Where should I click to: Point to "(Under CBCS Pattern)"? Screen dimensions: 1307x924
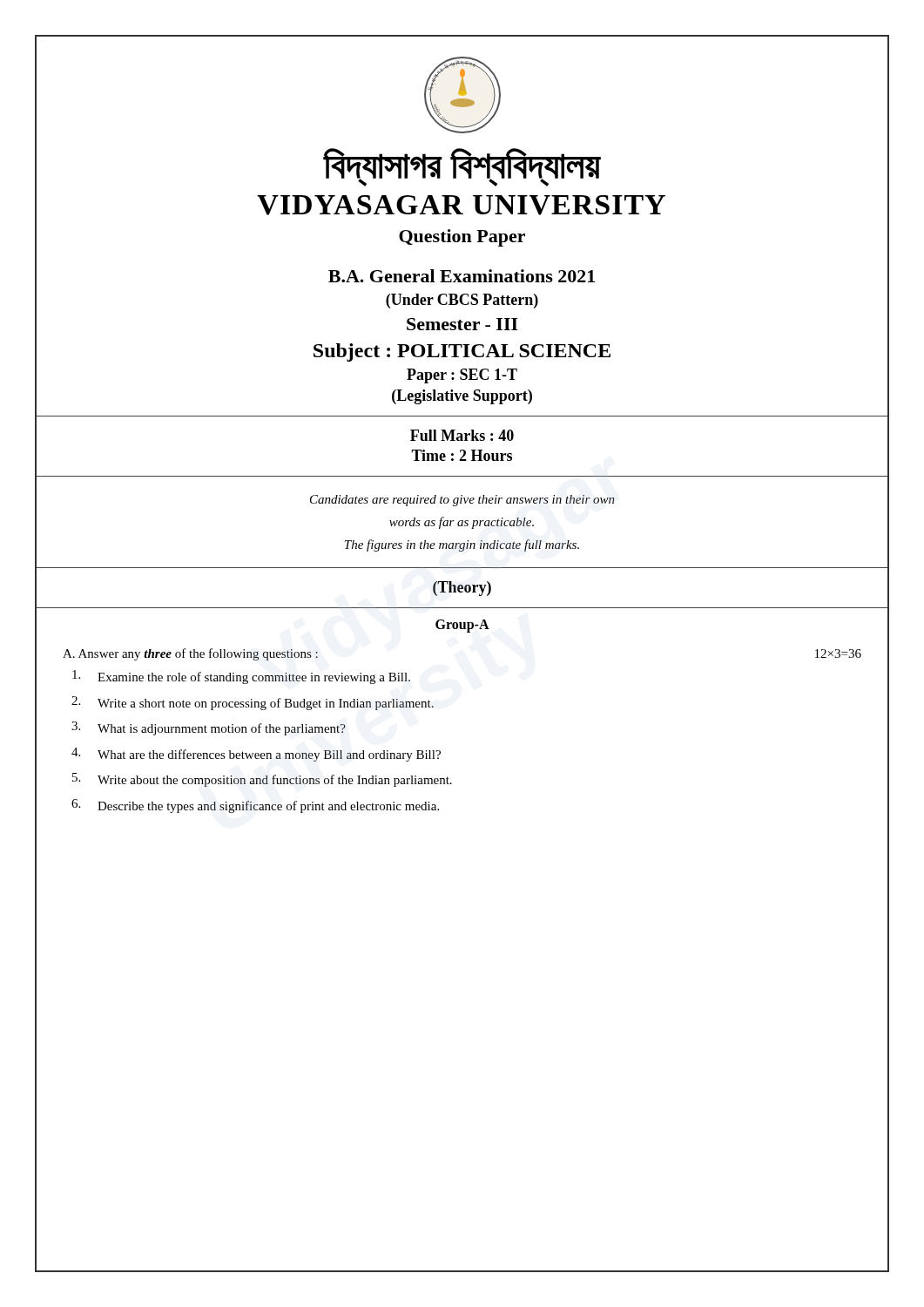click(462, 300)
